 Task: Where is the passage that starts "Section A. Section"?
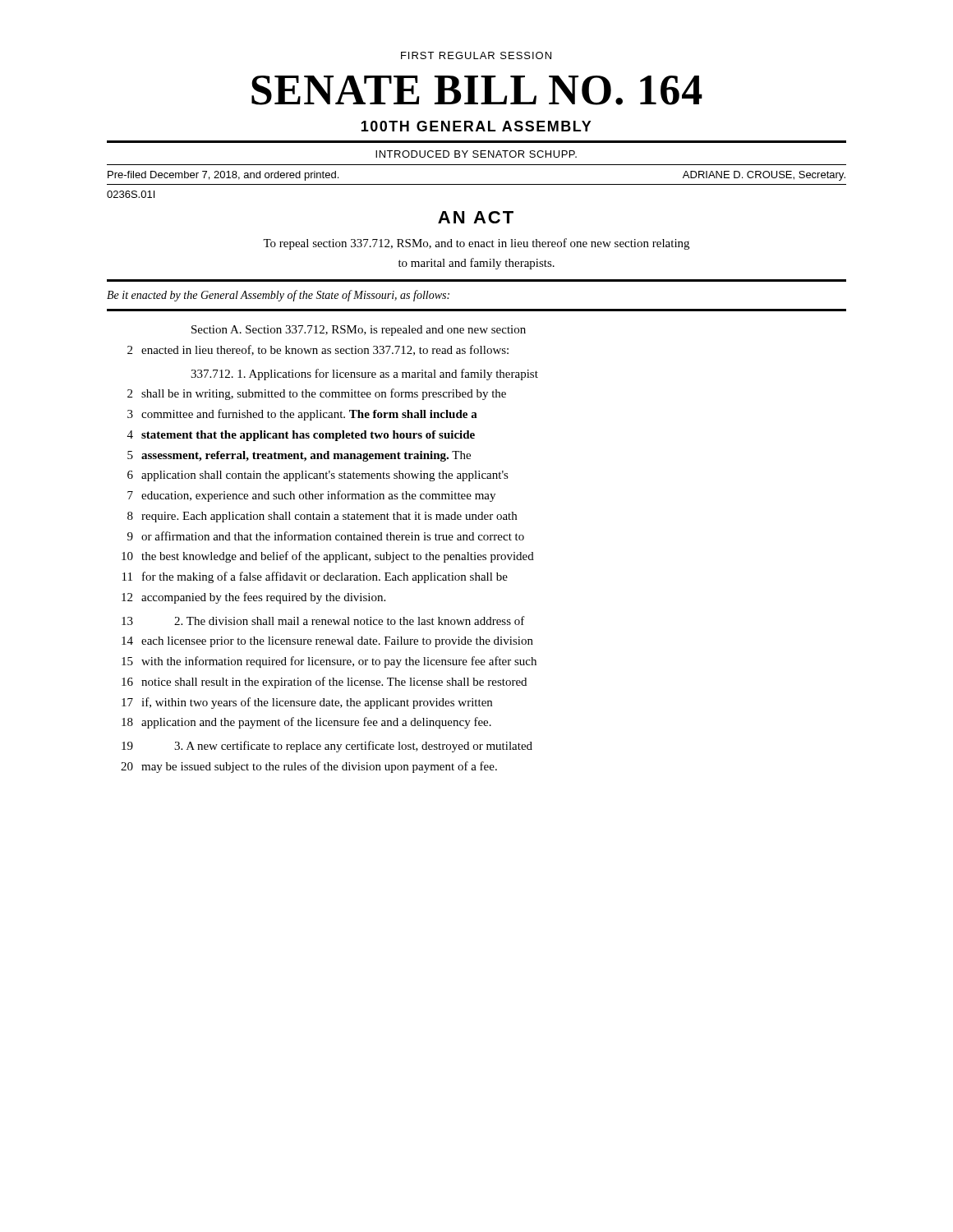click(476, 548)
